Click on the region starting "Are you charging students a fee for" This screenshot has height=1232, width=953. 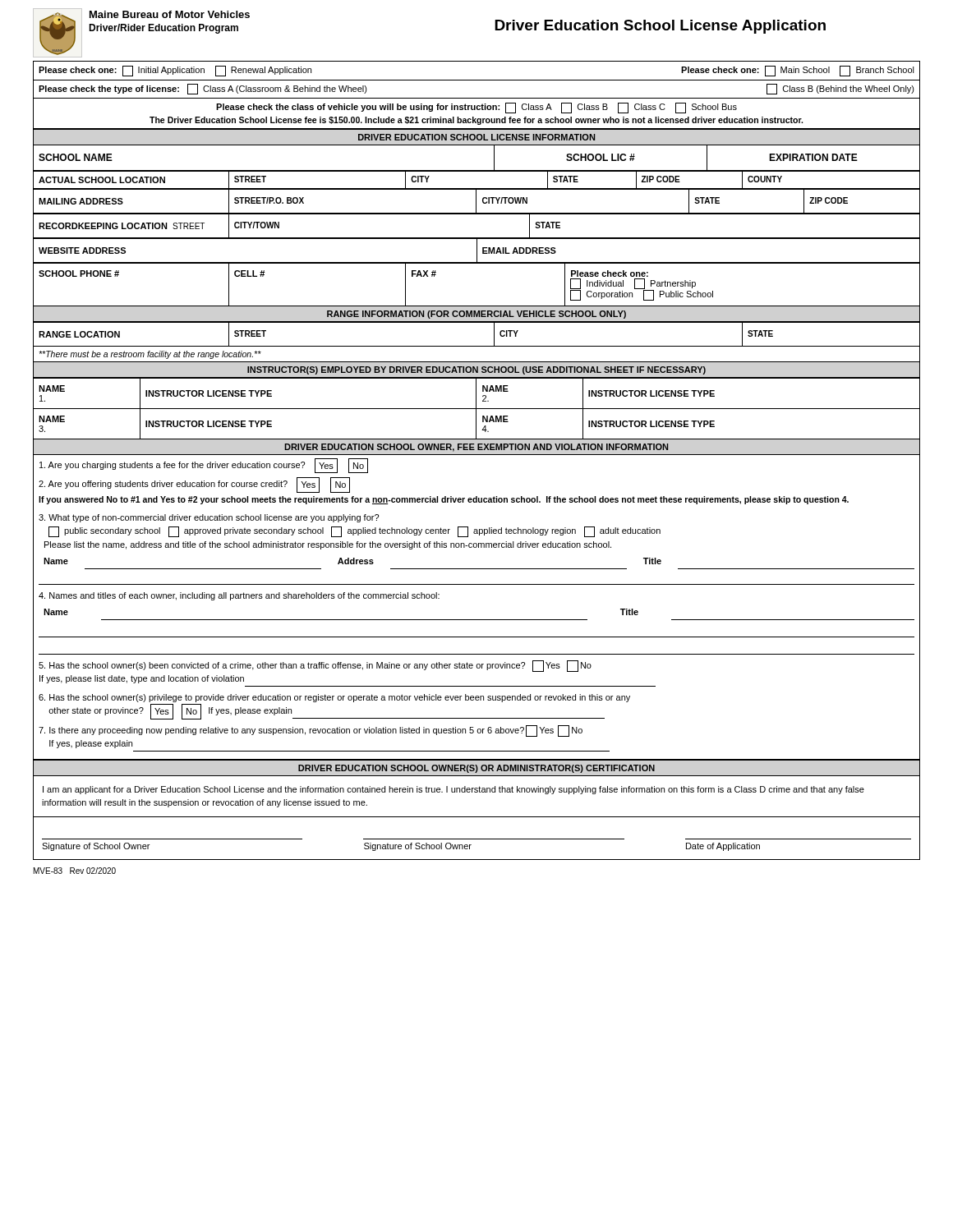pyautogui.click(x=203, y=466)
